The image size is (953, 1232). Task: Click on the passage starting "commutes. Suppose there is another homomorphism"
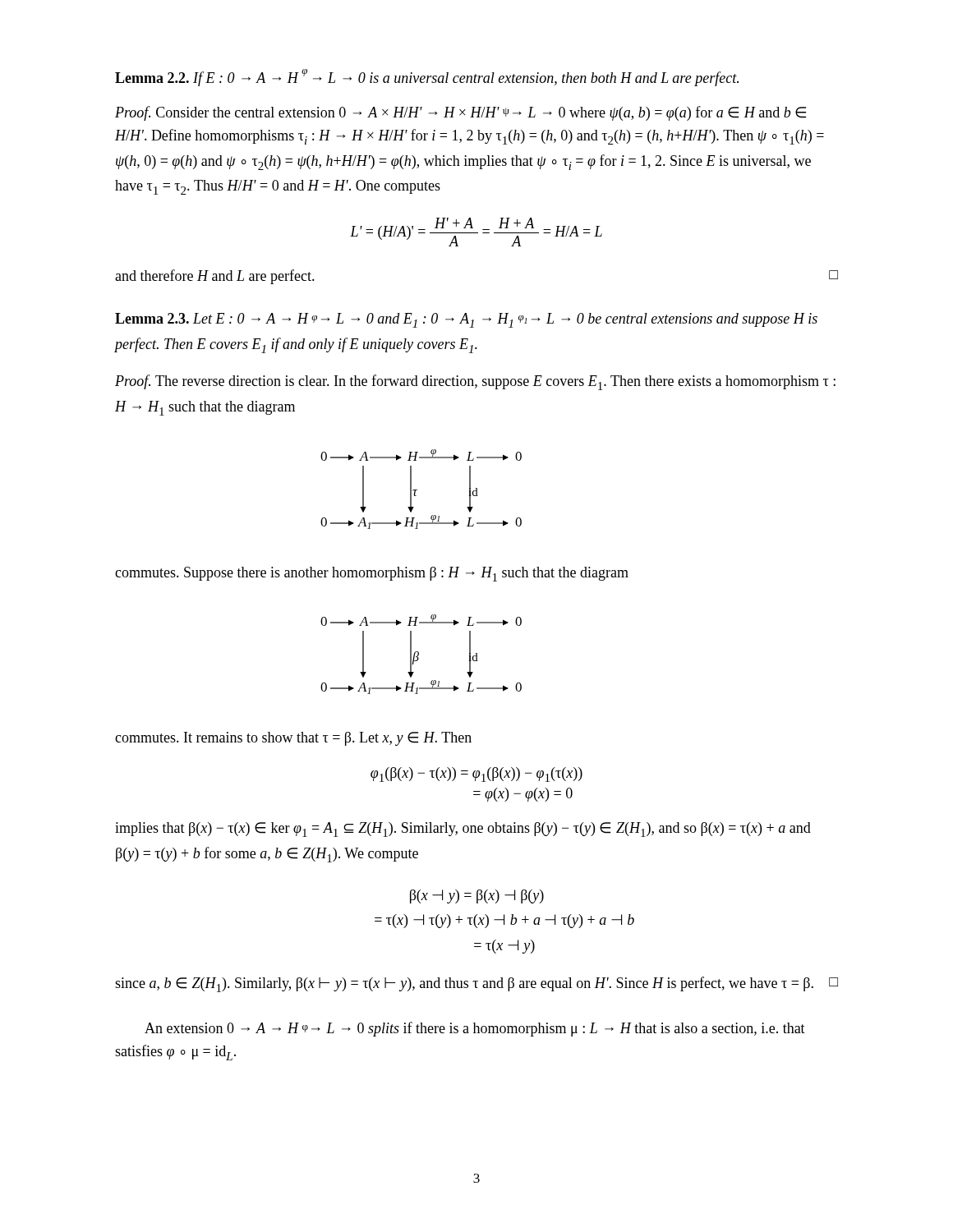tap(372, 574)
